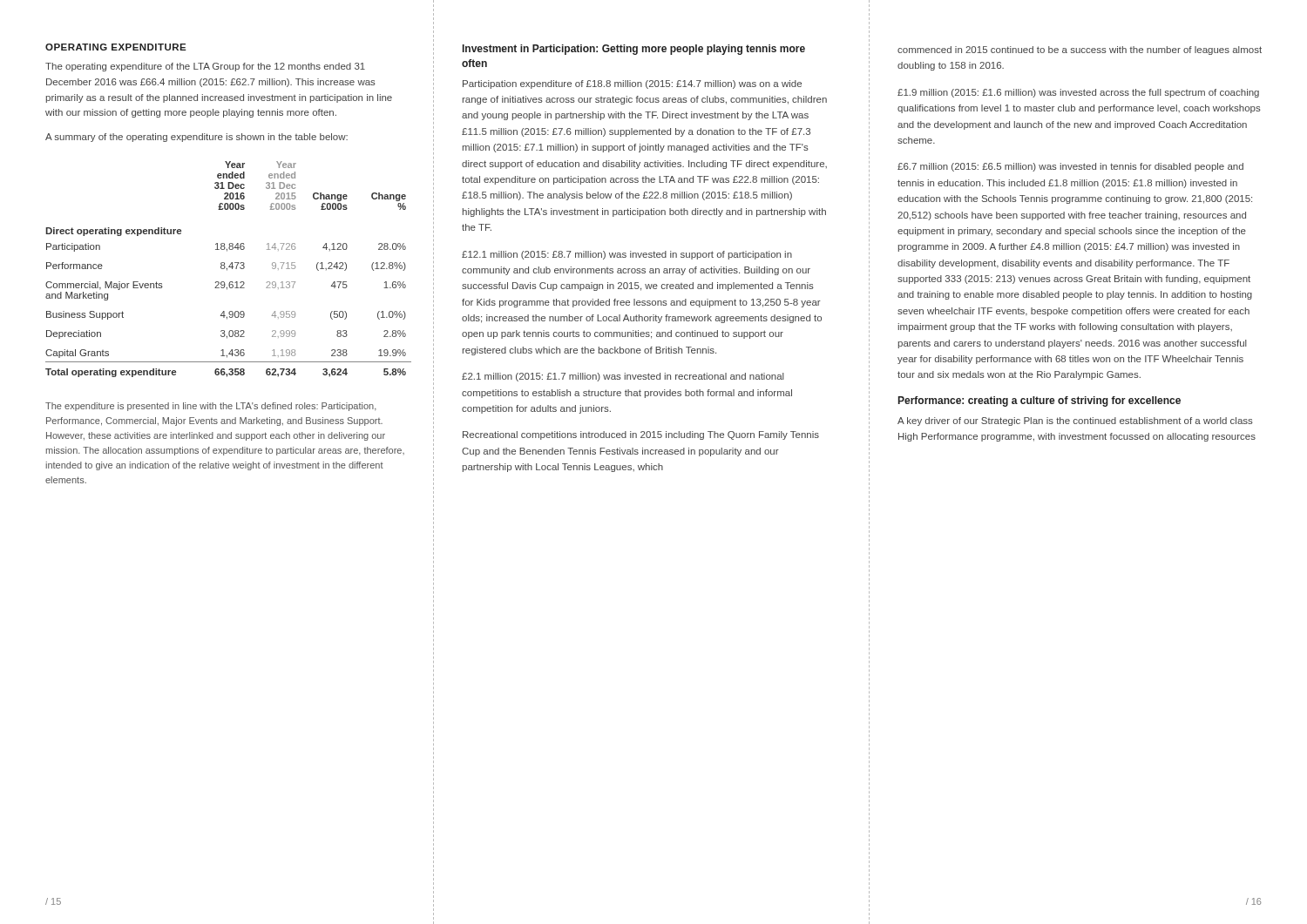Image resolution: width=1307 pixels, height=924 pixels.
Task: Locate the text block containing "£1.9 million (2015: £1.6 million) was invested across"
Action: tap(1079, 116)
